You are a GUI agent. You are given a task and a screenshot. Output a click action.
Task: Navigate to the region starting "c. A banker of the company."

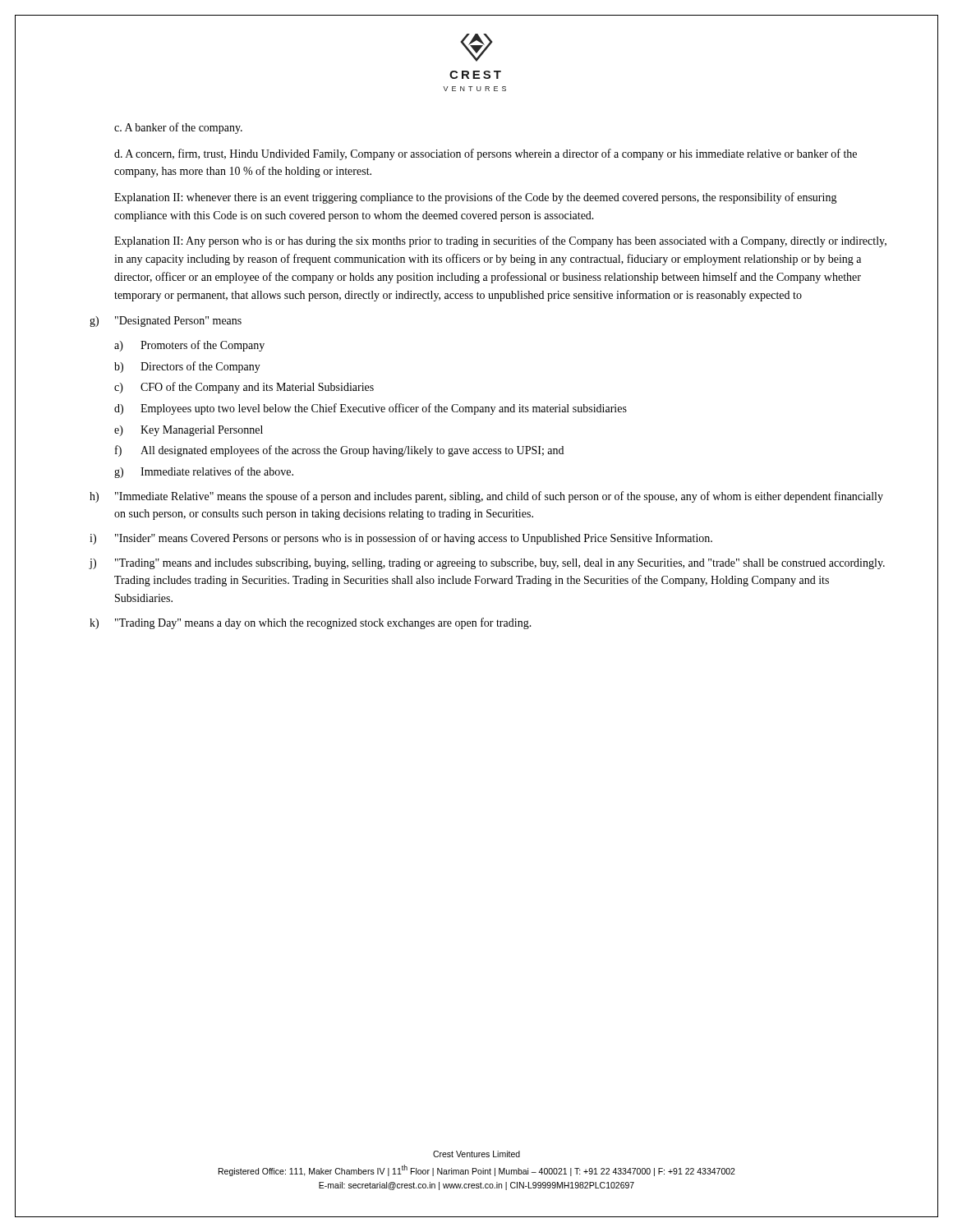click(178, 128)
